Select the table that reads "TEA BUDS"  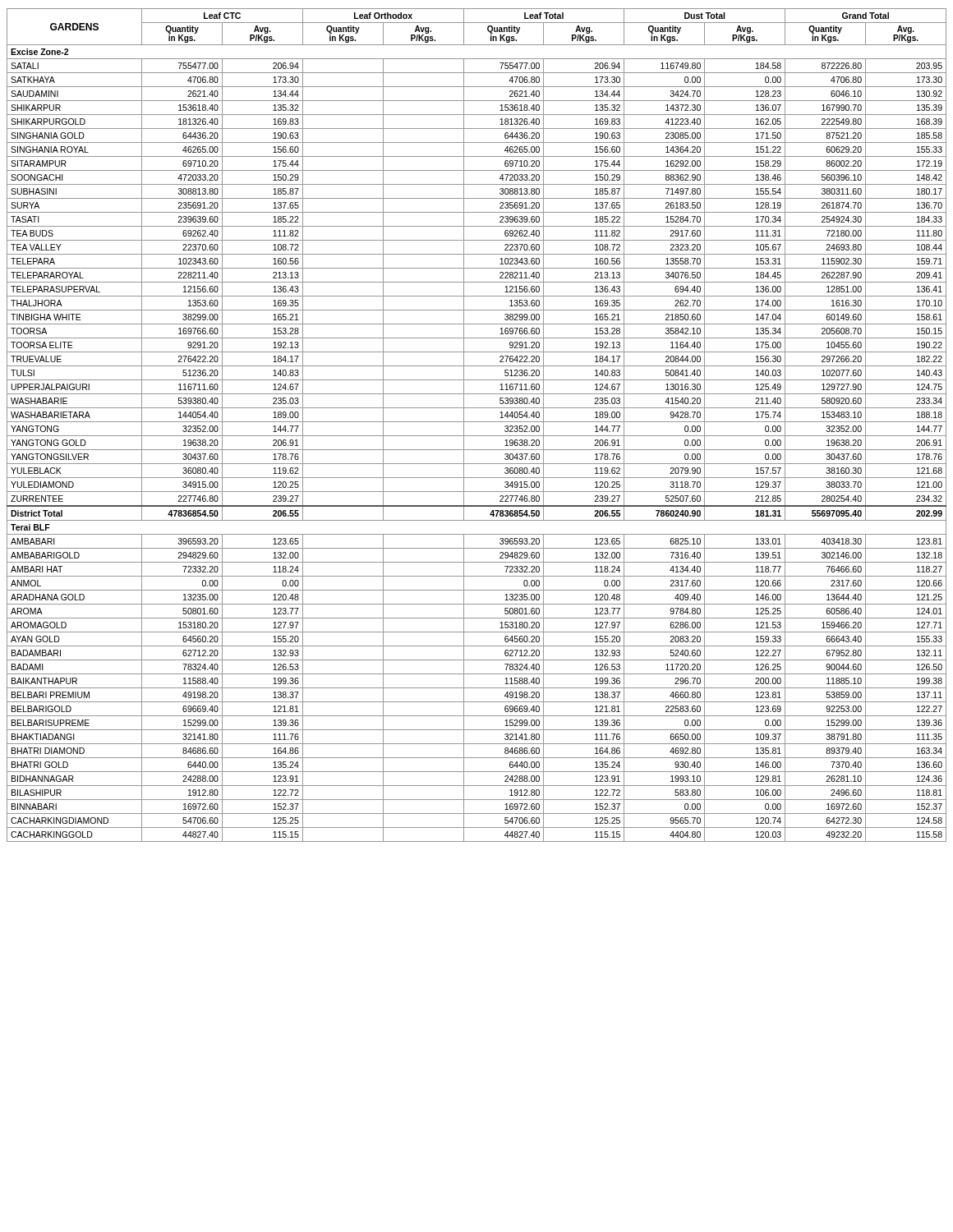pos(476,425)
